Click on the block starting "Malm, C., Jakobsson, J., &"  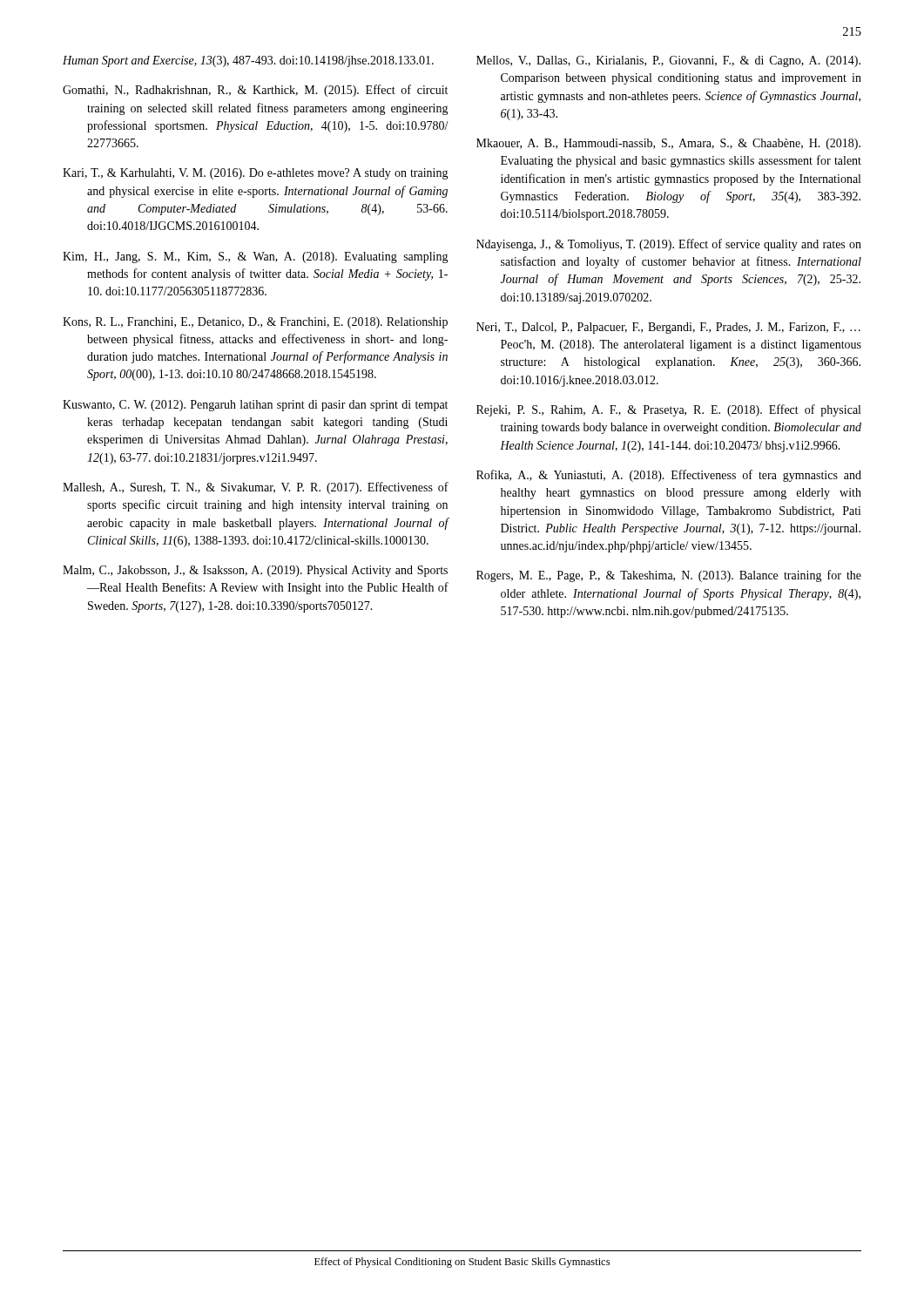coord(255,588)
